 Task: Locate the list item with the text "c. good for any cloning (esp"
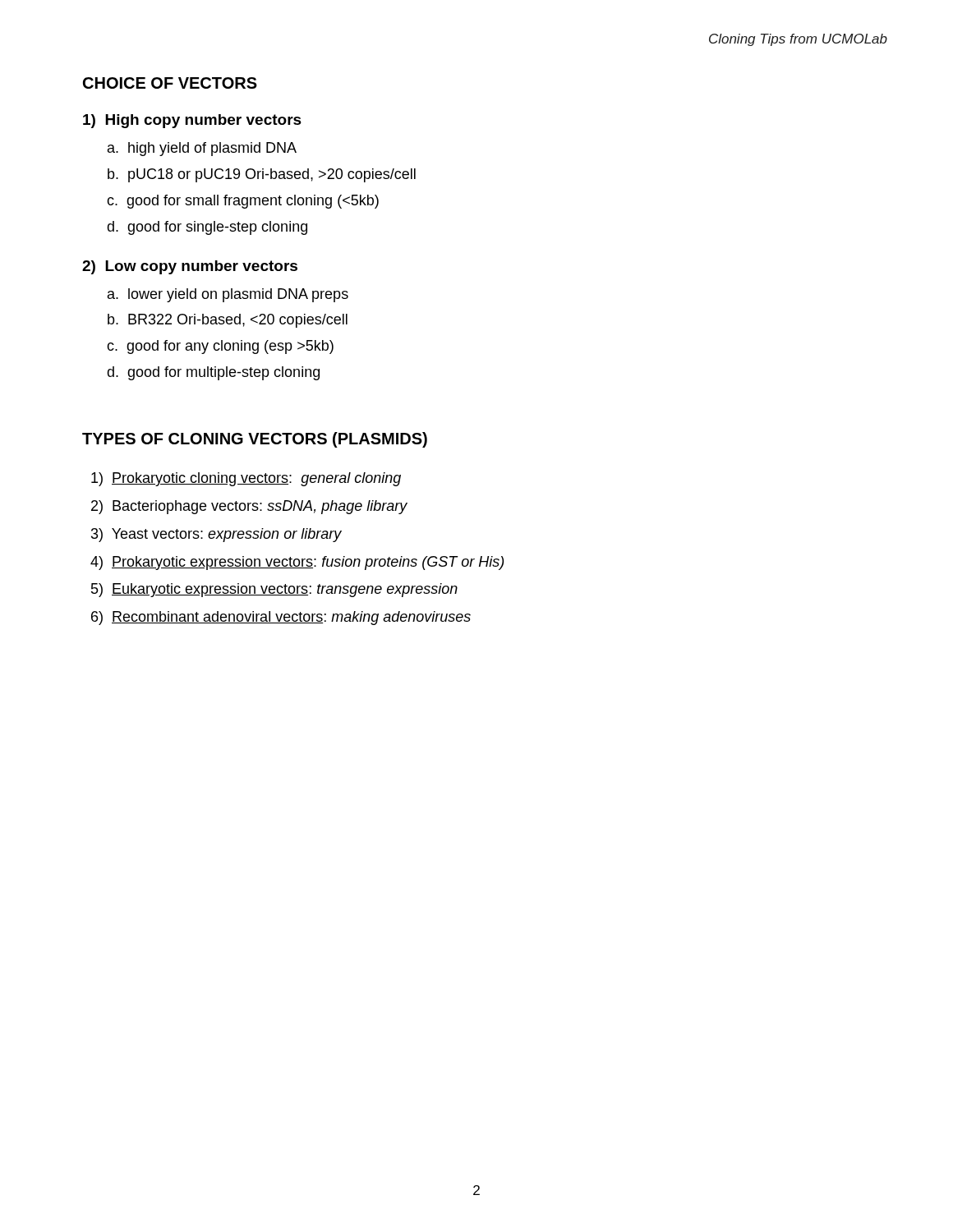coord(220,346)
